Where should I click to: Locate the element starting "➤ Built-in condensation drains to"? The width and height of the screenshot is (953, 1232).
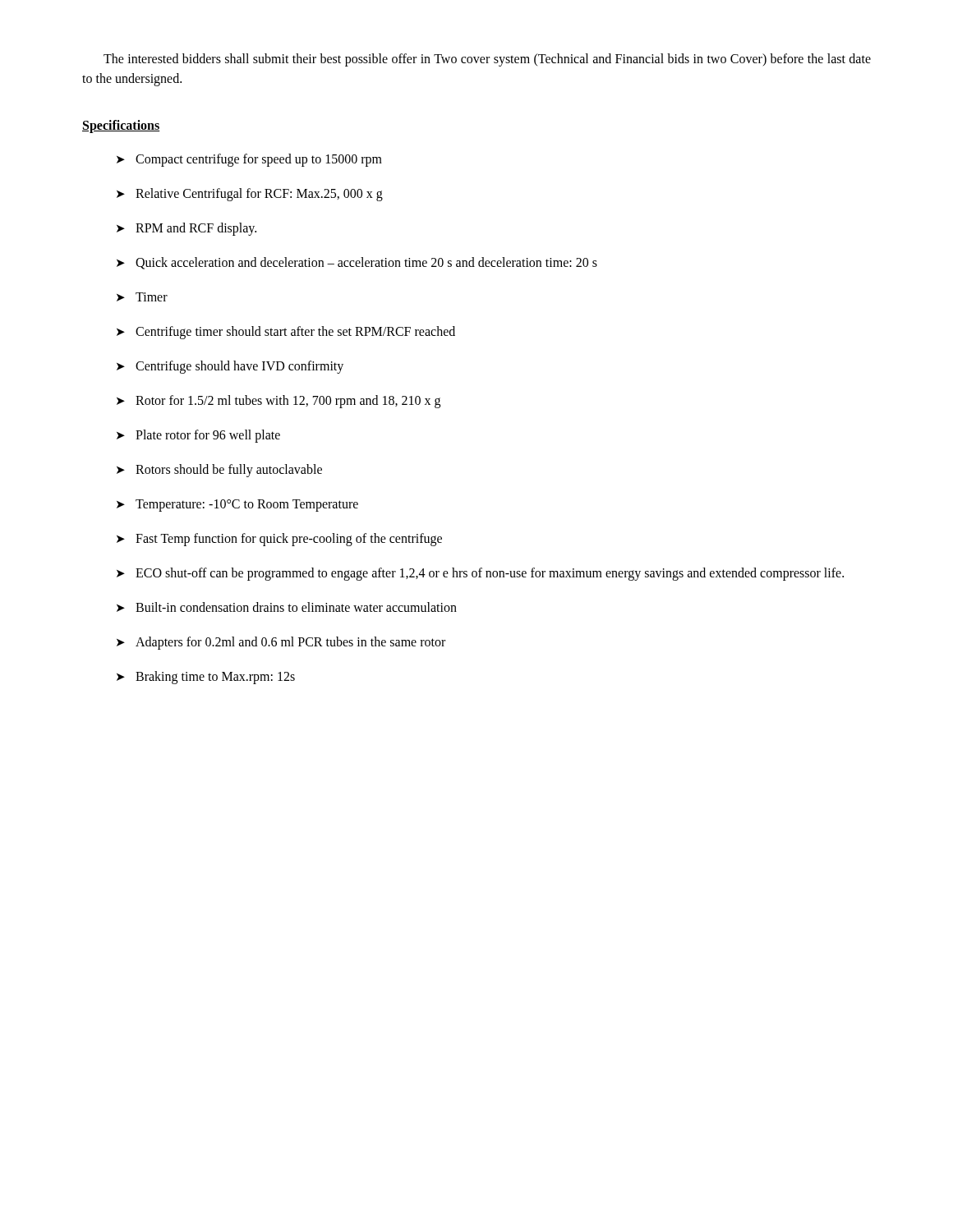click(287, 607)
